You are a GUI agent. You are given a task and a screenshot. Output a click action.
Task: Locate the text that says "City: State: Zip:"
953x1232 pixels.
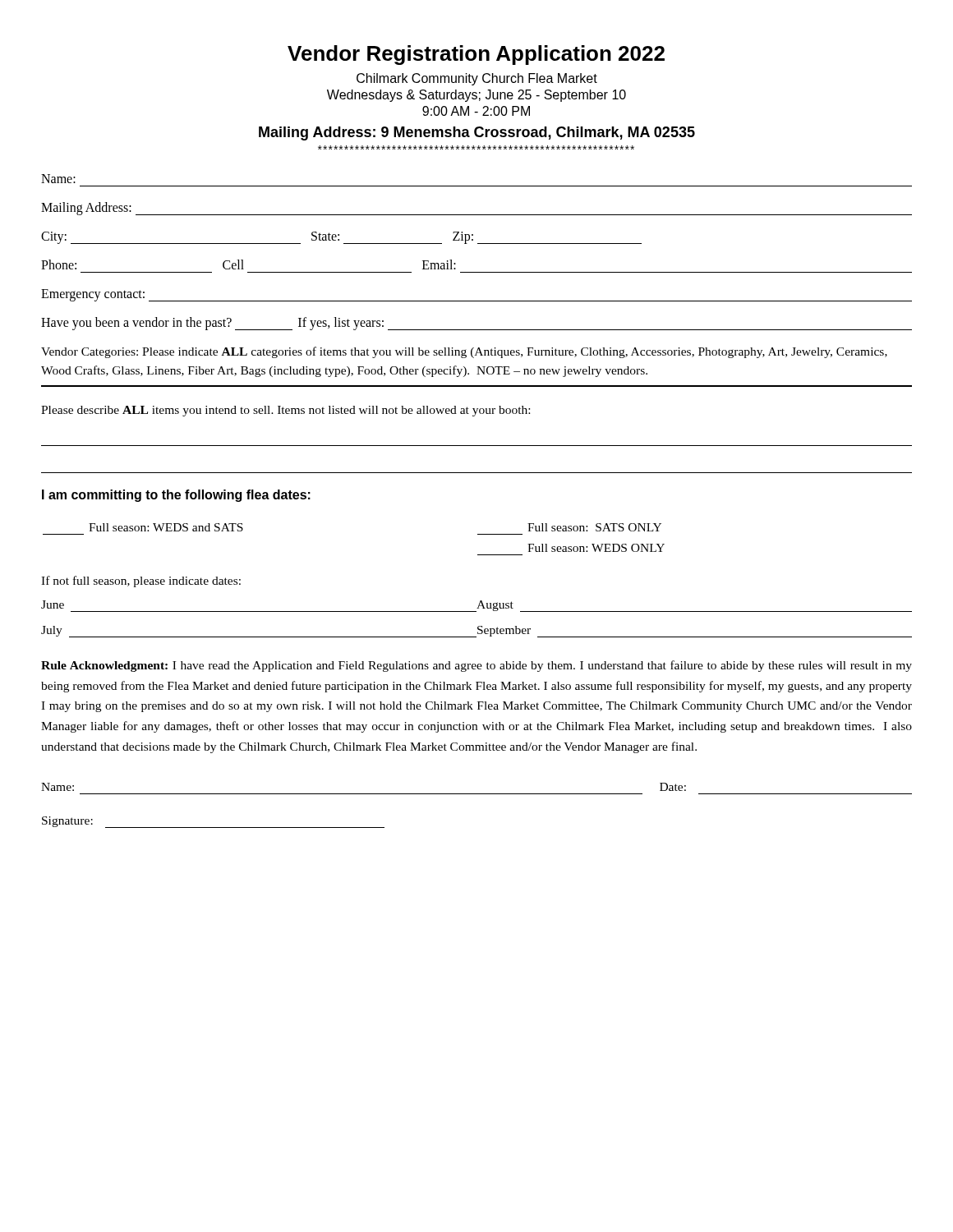[x=341, y=235]
